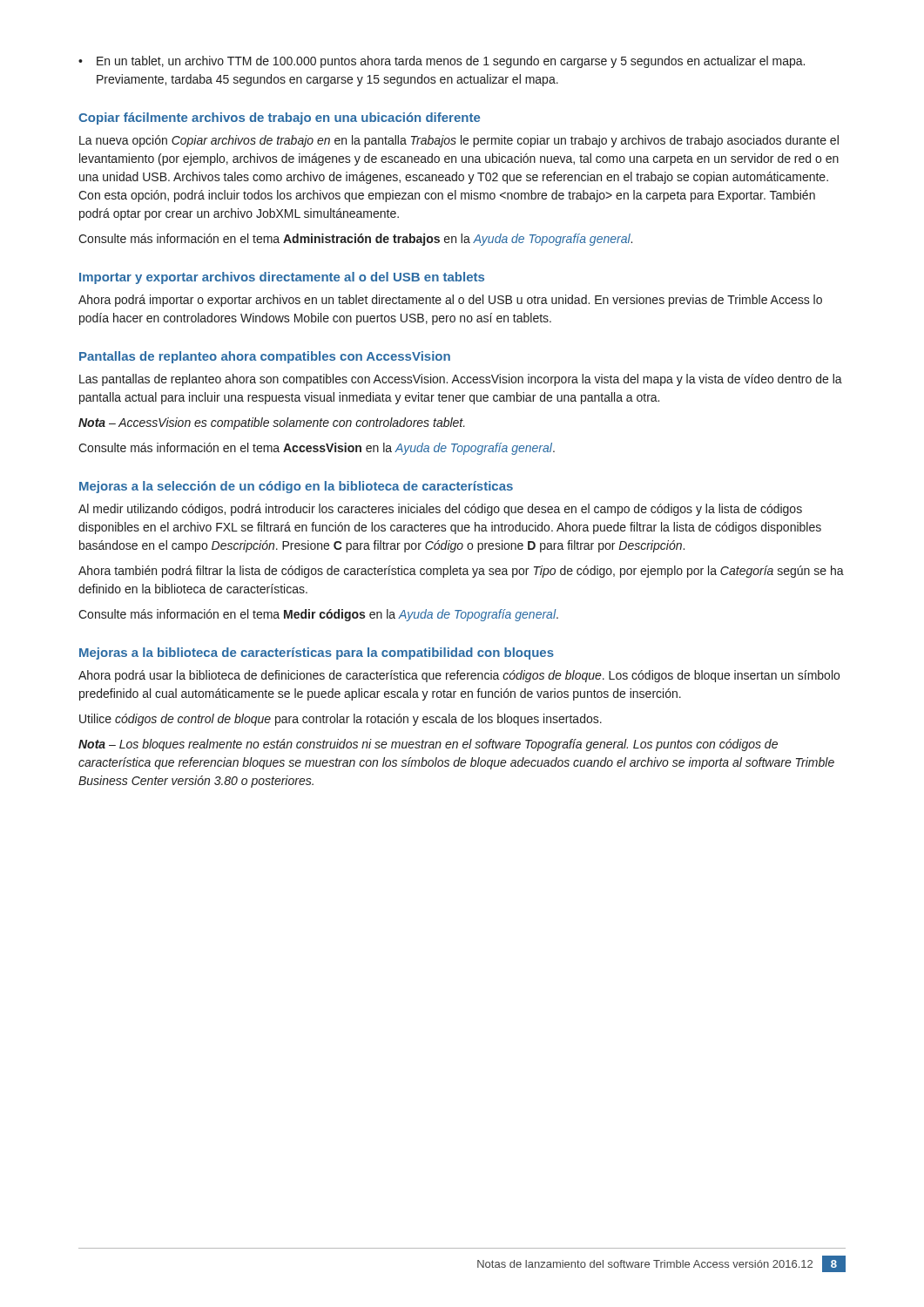
Task: Navigate to the text block starting "Importar y exportar archivos"
Action: coord(282,277)
